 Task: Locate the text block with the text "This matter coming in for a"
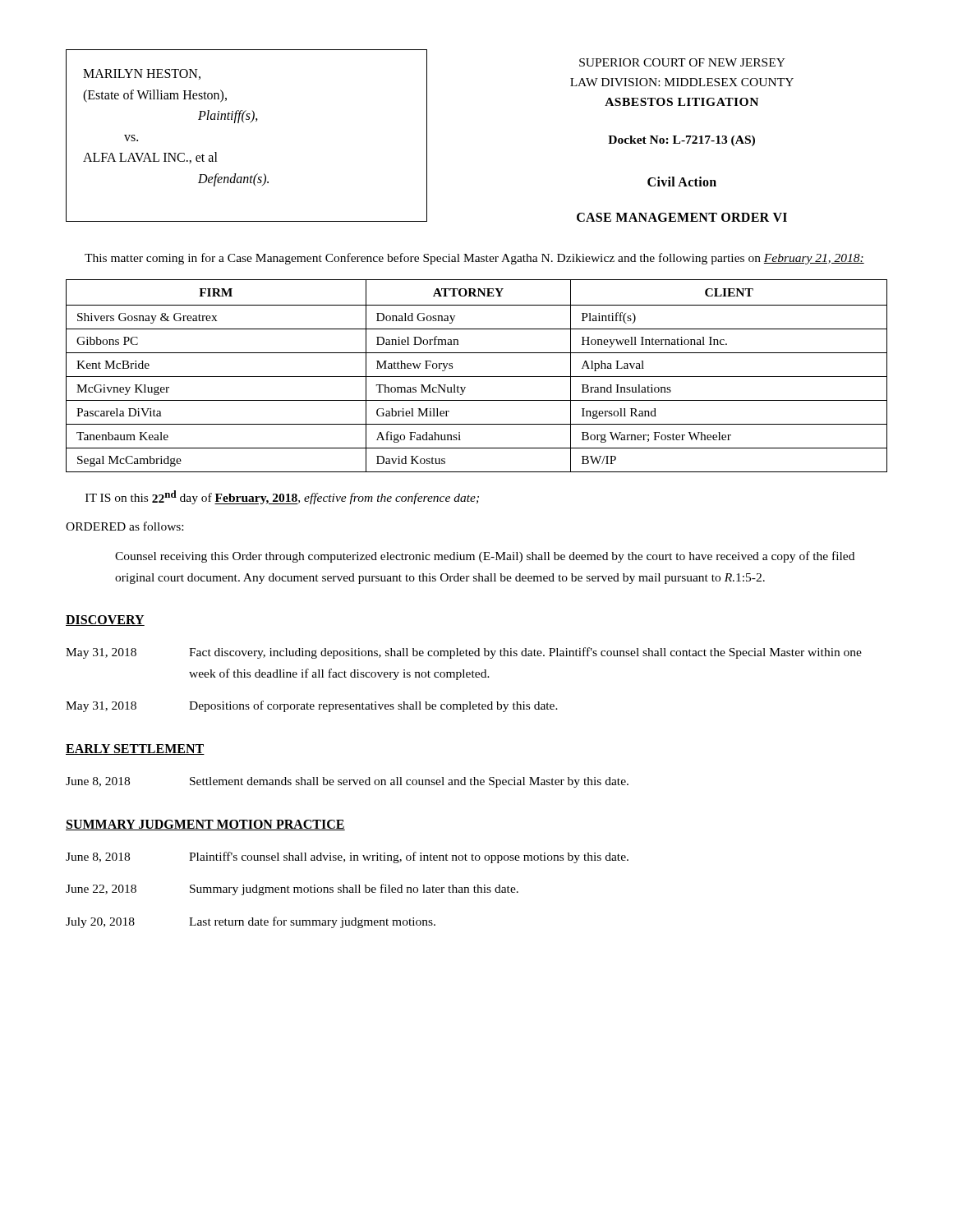[x=465, y=257]
